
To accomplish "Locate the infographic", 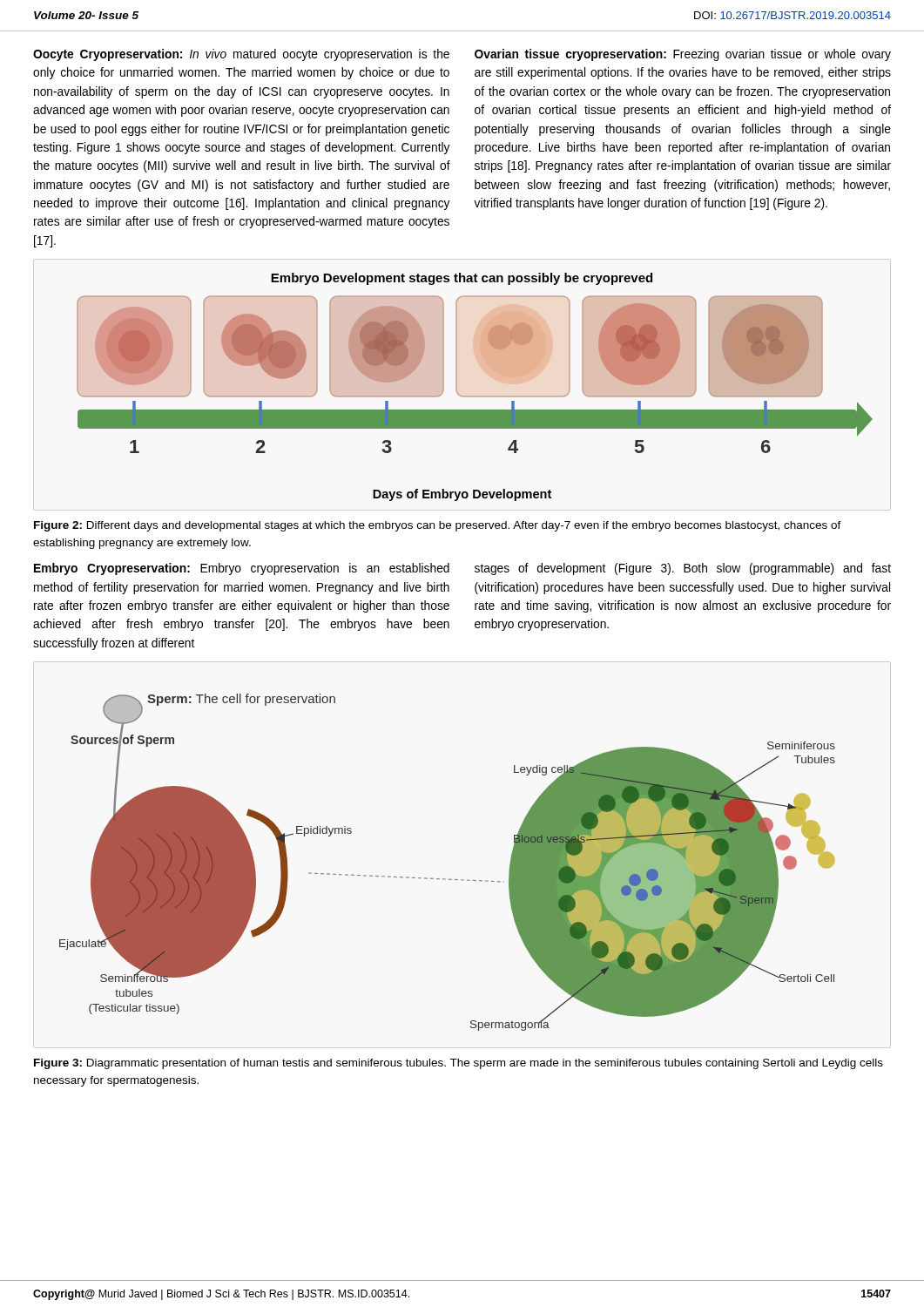I will (462, 385).
